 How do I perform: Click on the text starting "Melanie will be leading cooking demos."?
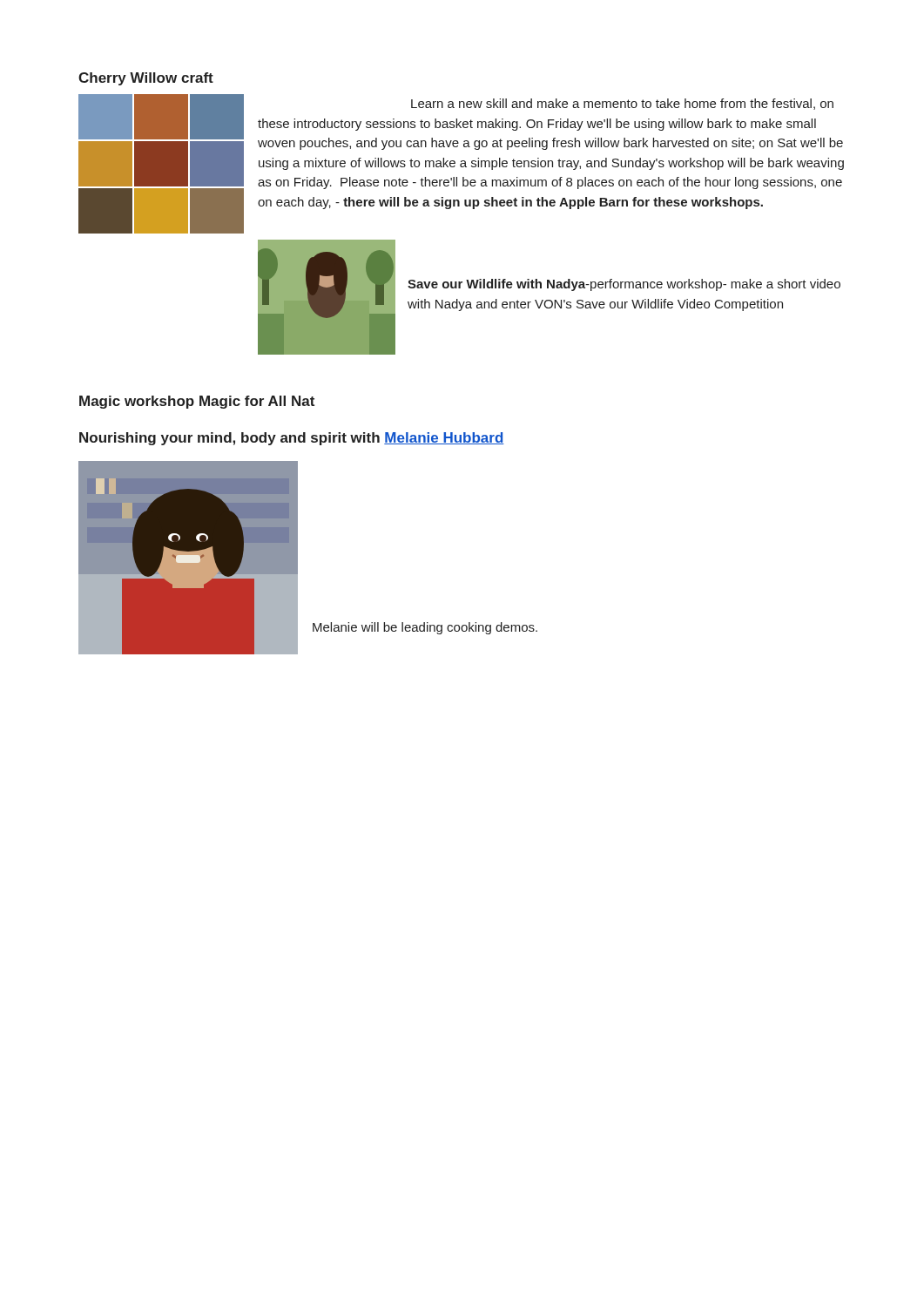(425, 627)
